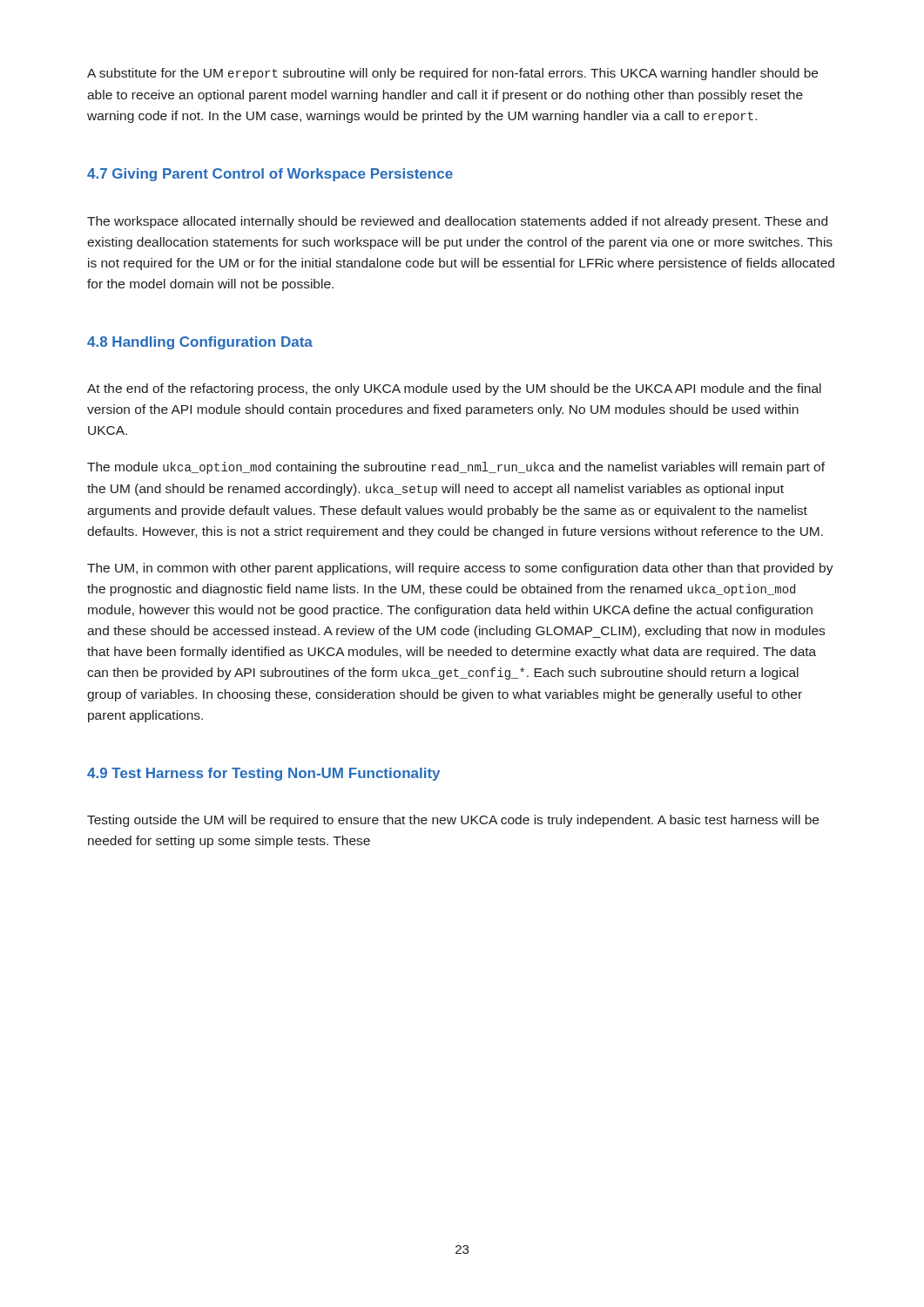Screen dimensions: 1307x924
Task: Select the passage starting "4.7 Giving Parent Control of"
Action: 270,174
